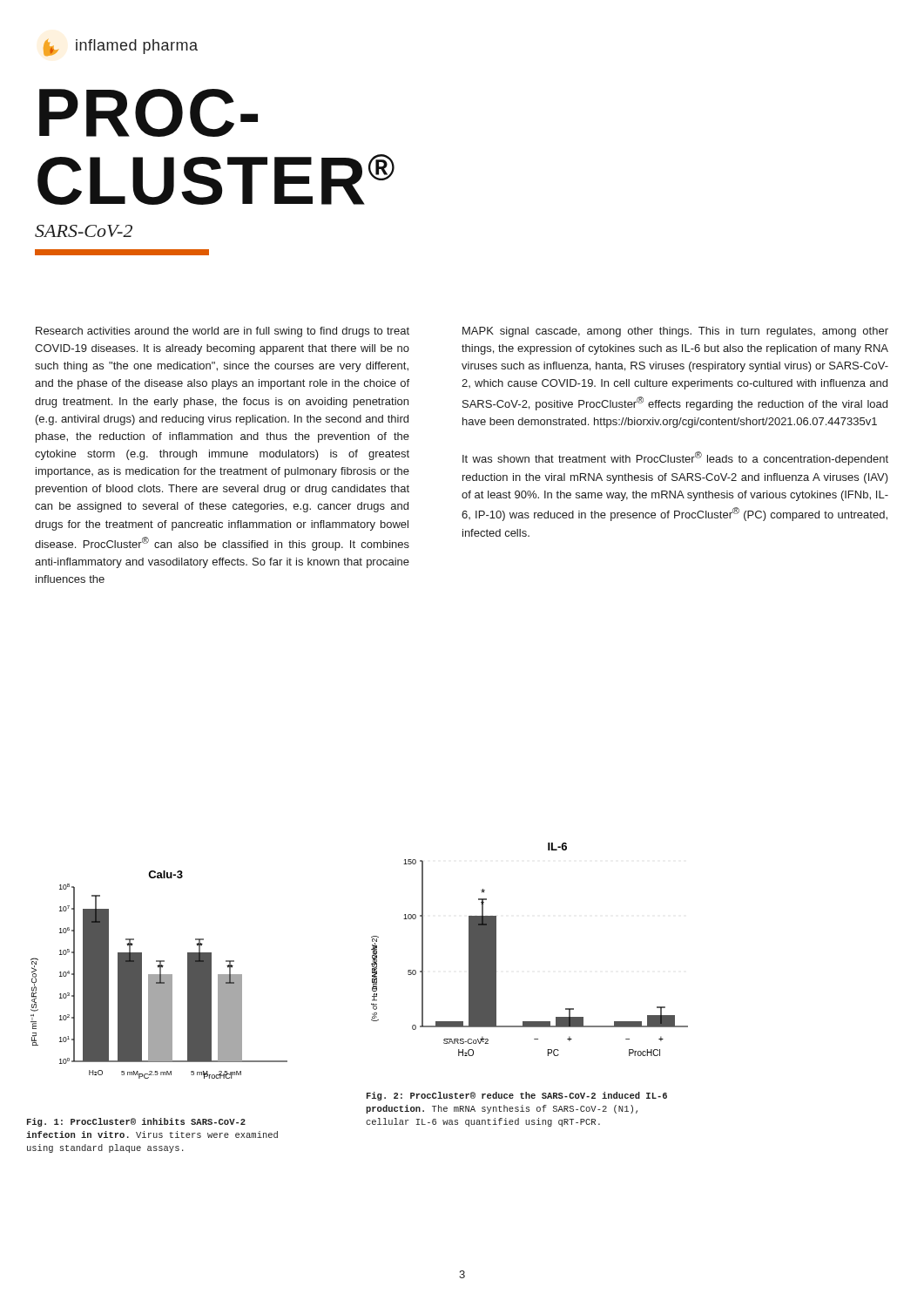
Task: Navigate to the text block starting "PROC-CLUSTER® SARS-CoV-2"
Action: click(218, 167)
